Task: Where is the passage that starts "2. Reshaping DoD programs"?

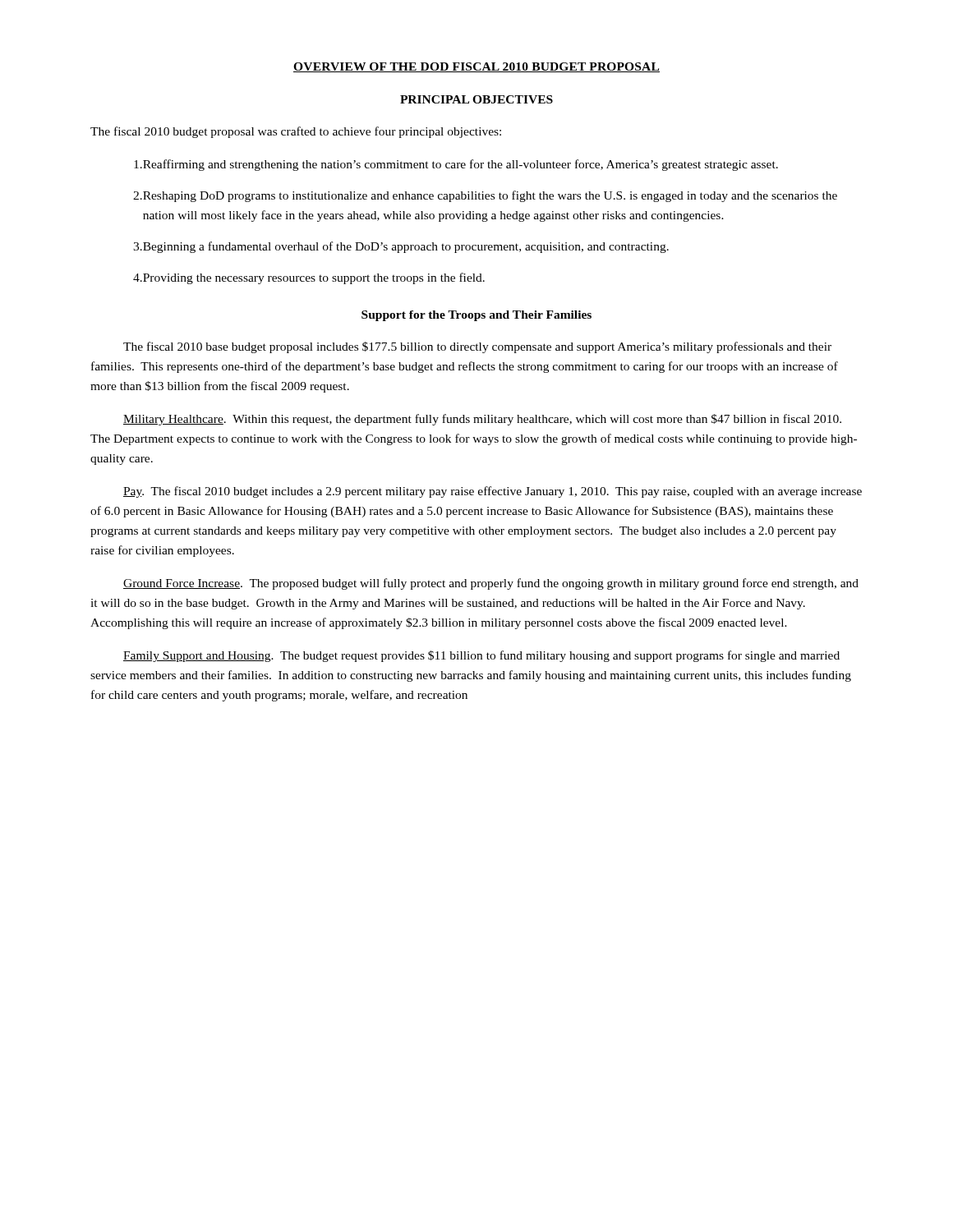Action: coord(476,205)
